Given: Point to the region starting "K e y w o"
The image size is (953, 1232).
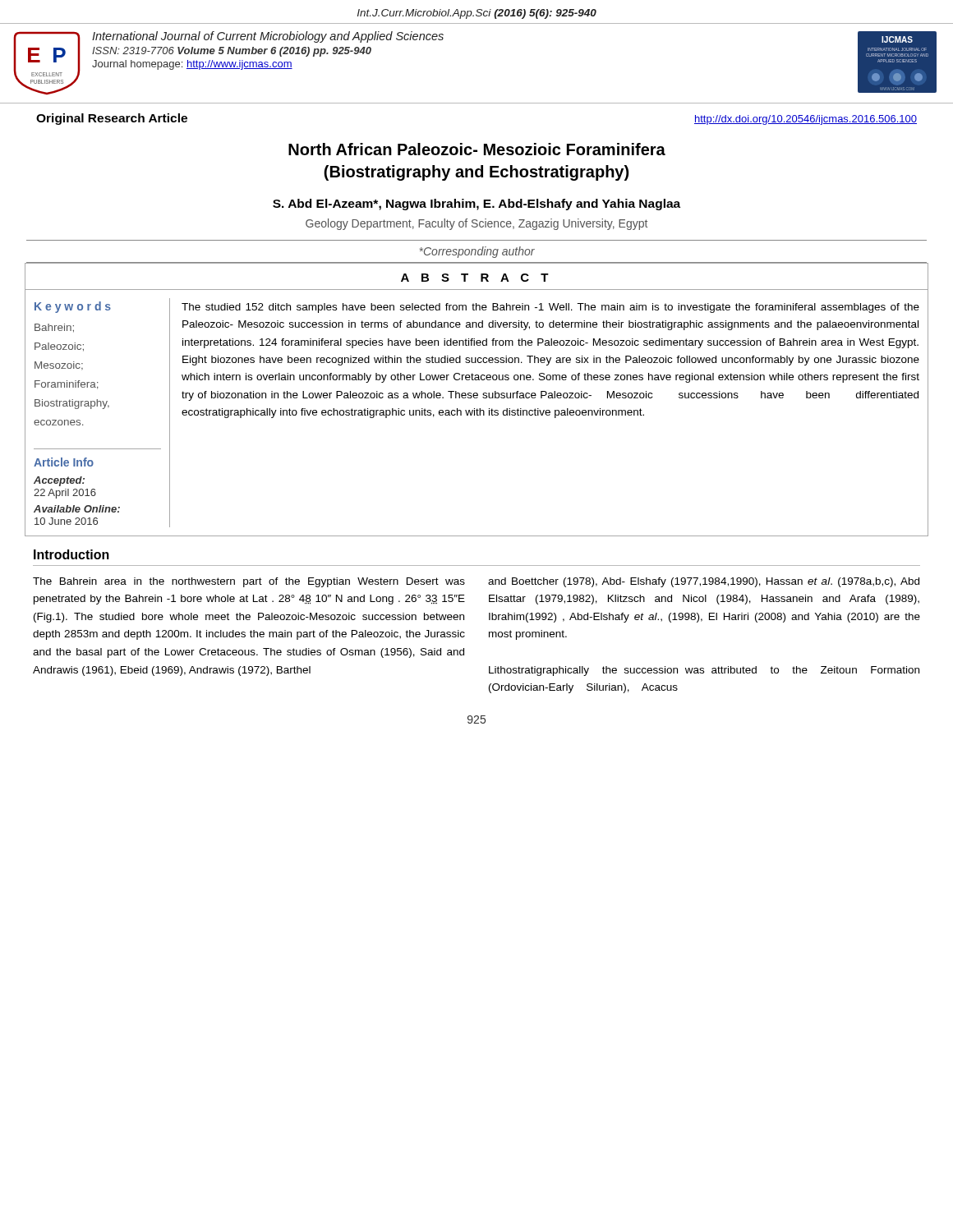Looking at the screenshot, I should tap(72, 306).
